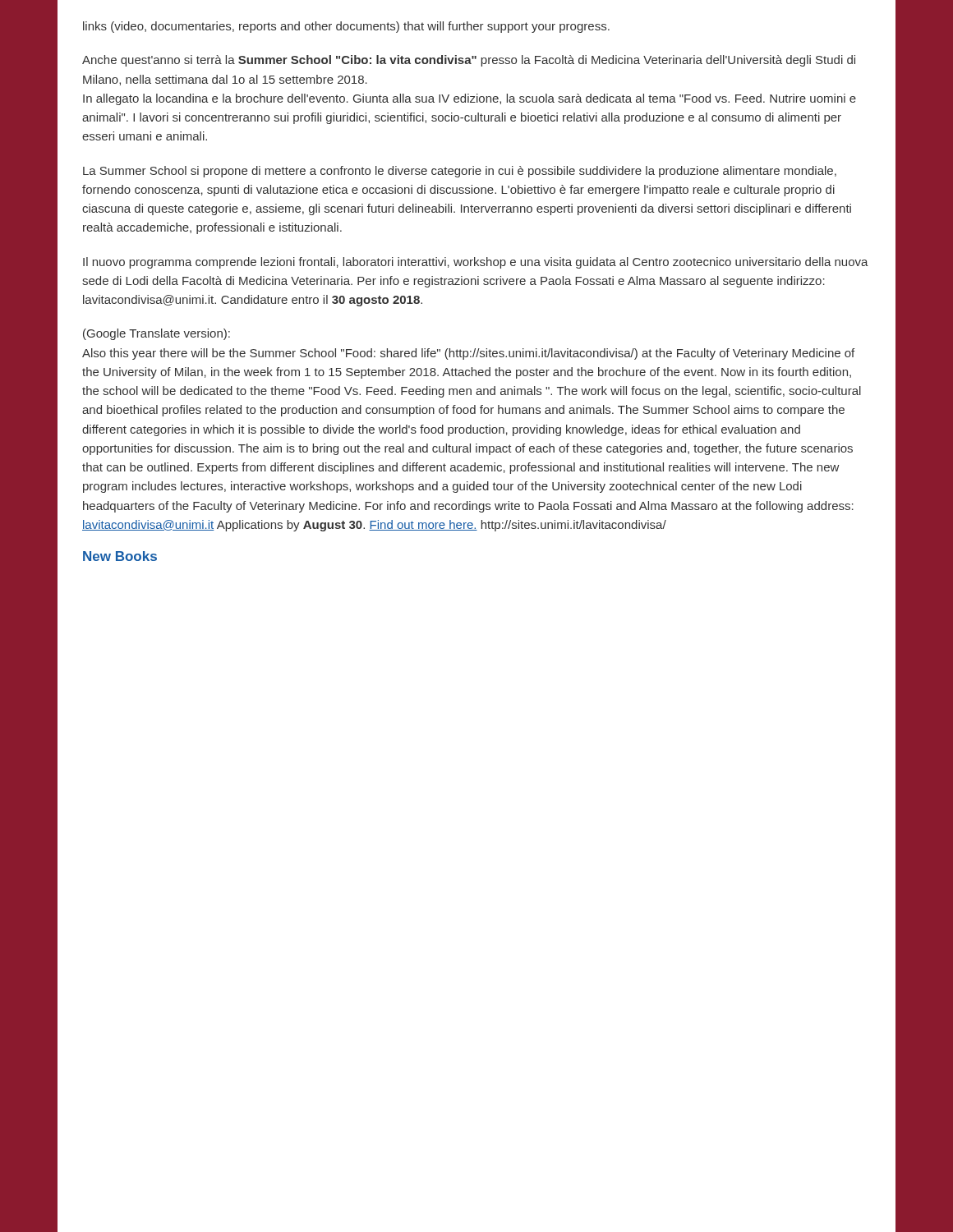Locate the block of text that opens with "(Google Translate version): Also"

pyautogui.click(x=472, y=429)
